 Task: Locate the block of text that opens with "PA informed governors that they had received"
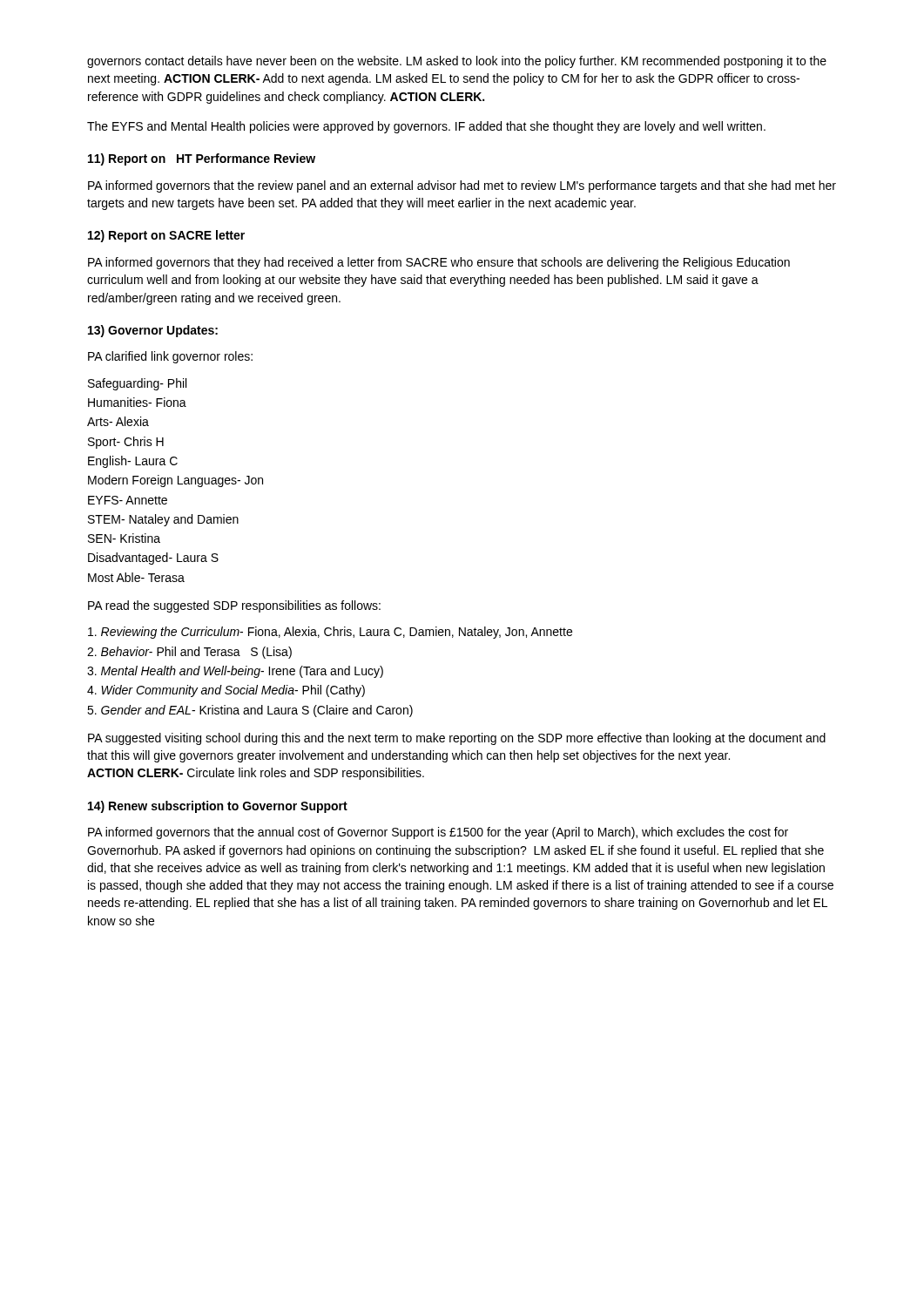point(439,280)
